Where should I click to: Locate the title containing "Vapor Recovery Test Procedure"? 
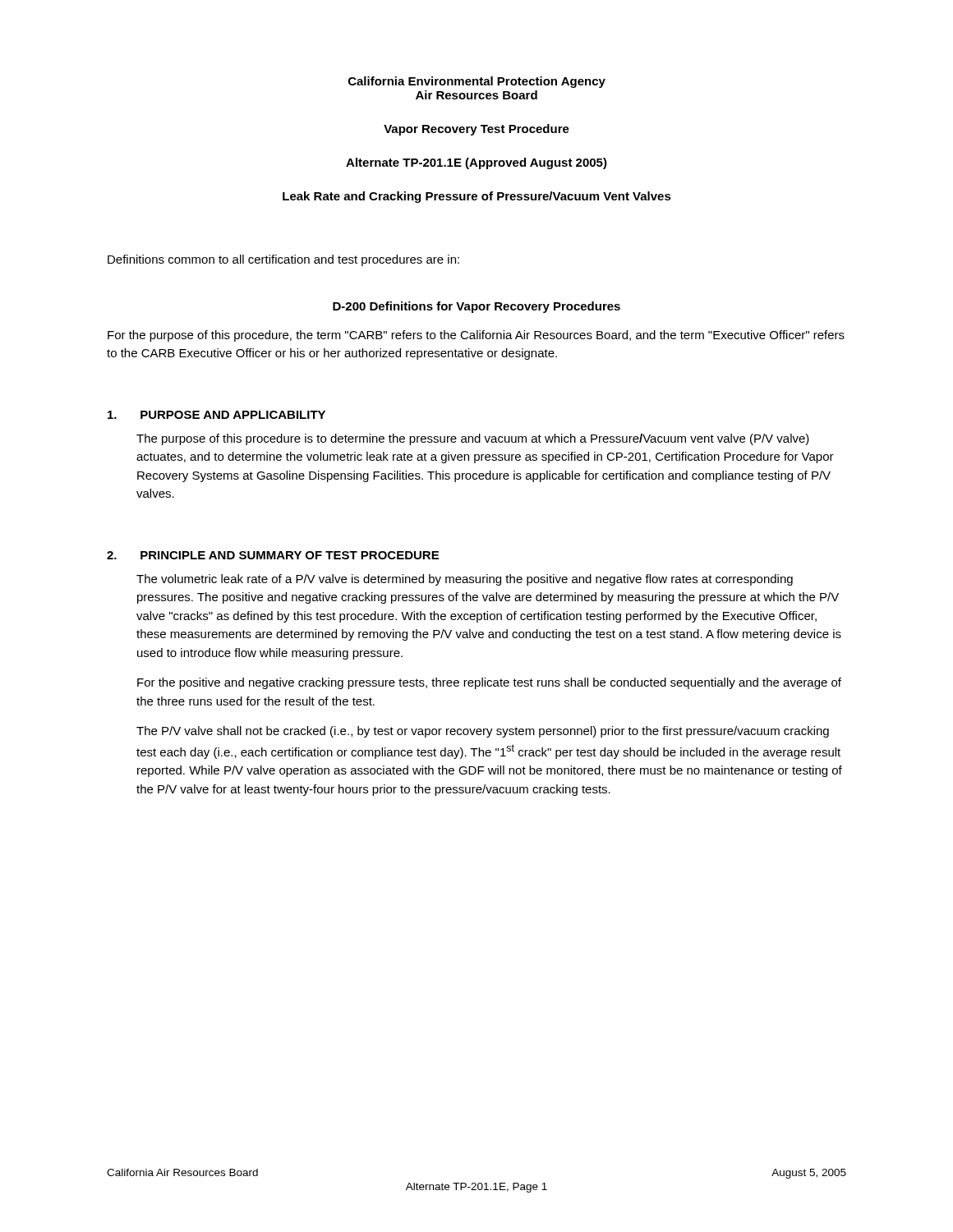(x=476, y=129)
